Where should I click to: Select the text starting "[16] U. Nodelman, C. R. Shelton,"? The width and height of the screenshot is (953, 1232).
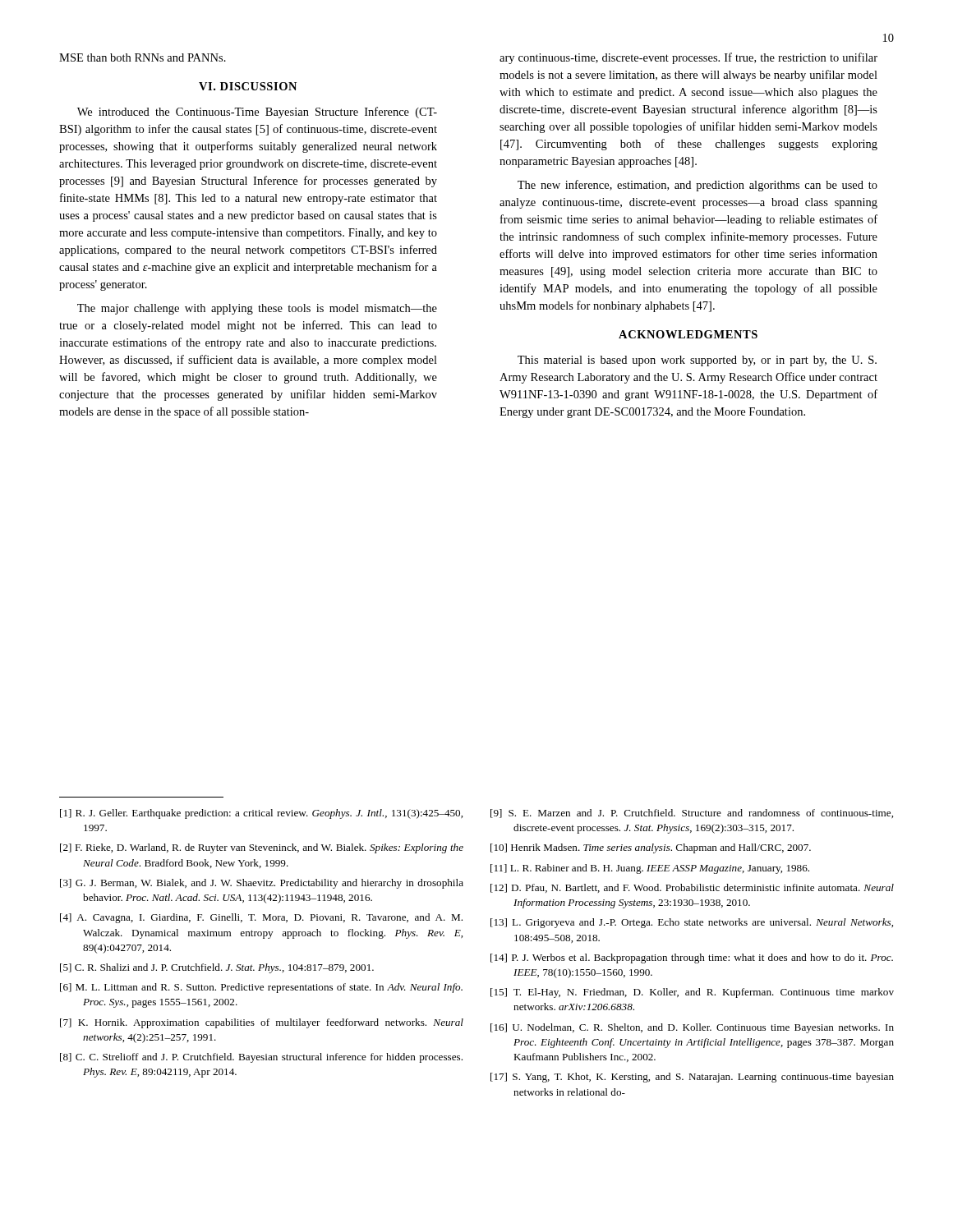[692, 1042]
